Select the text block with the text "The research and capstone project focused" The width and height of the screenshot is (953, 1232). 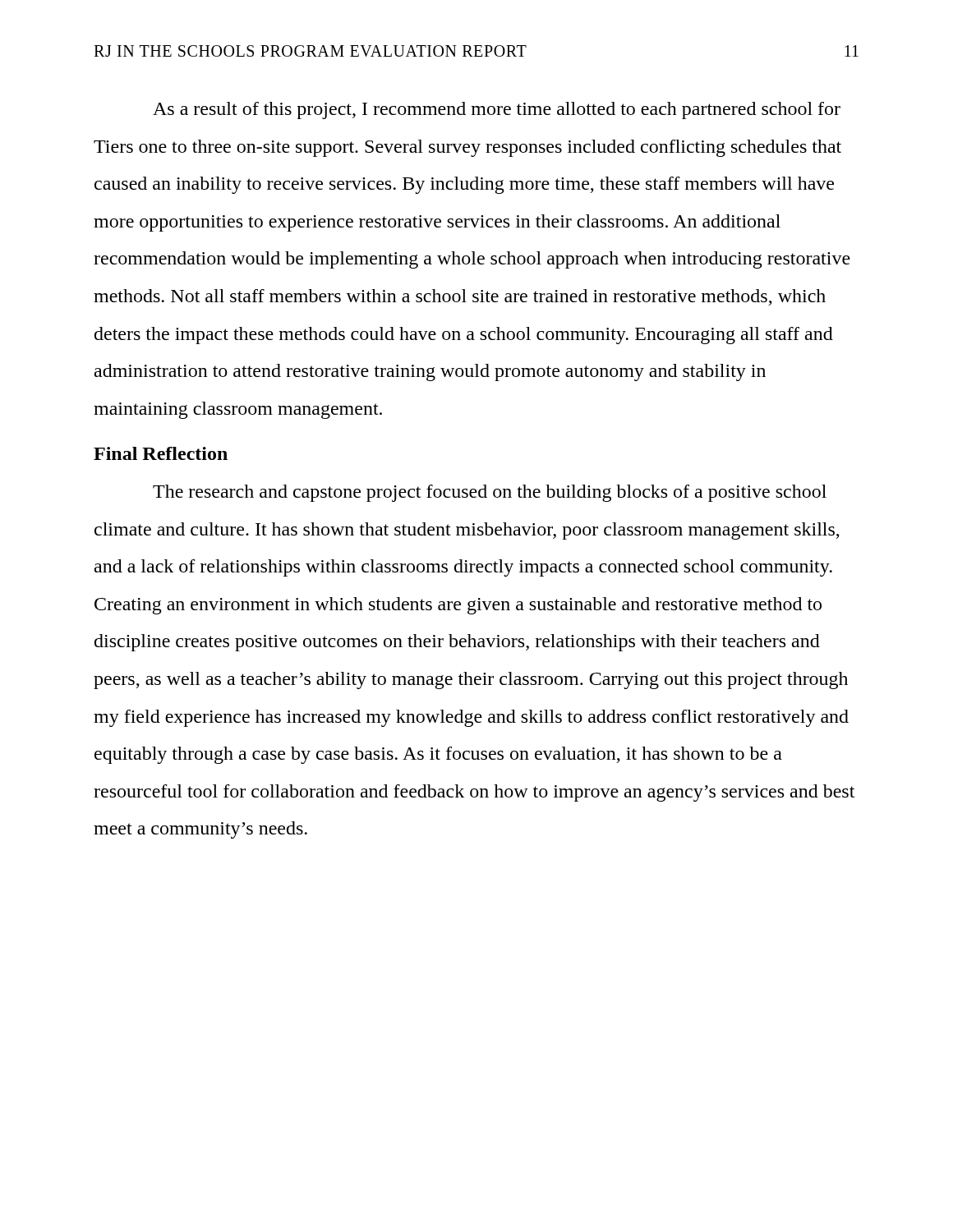490,493
